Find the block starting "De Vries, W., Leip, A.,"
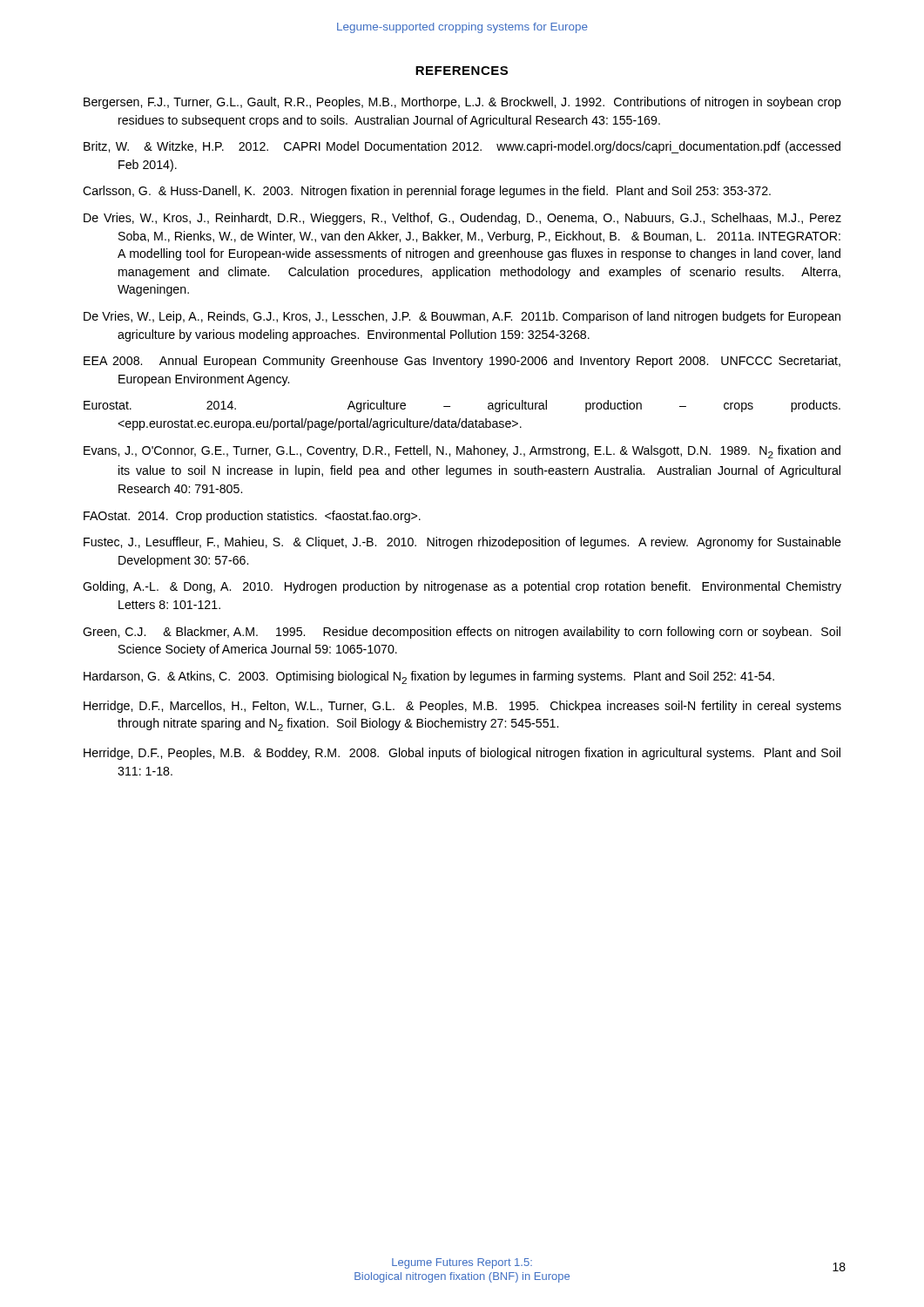The height and width of the screenshot is (1307, 924). [x=462, y=326]
